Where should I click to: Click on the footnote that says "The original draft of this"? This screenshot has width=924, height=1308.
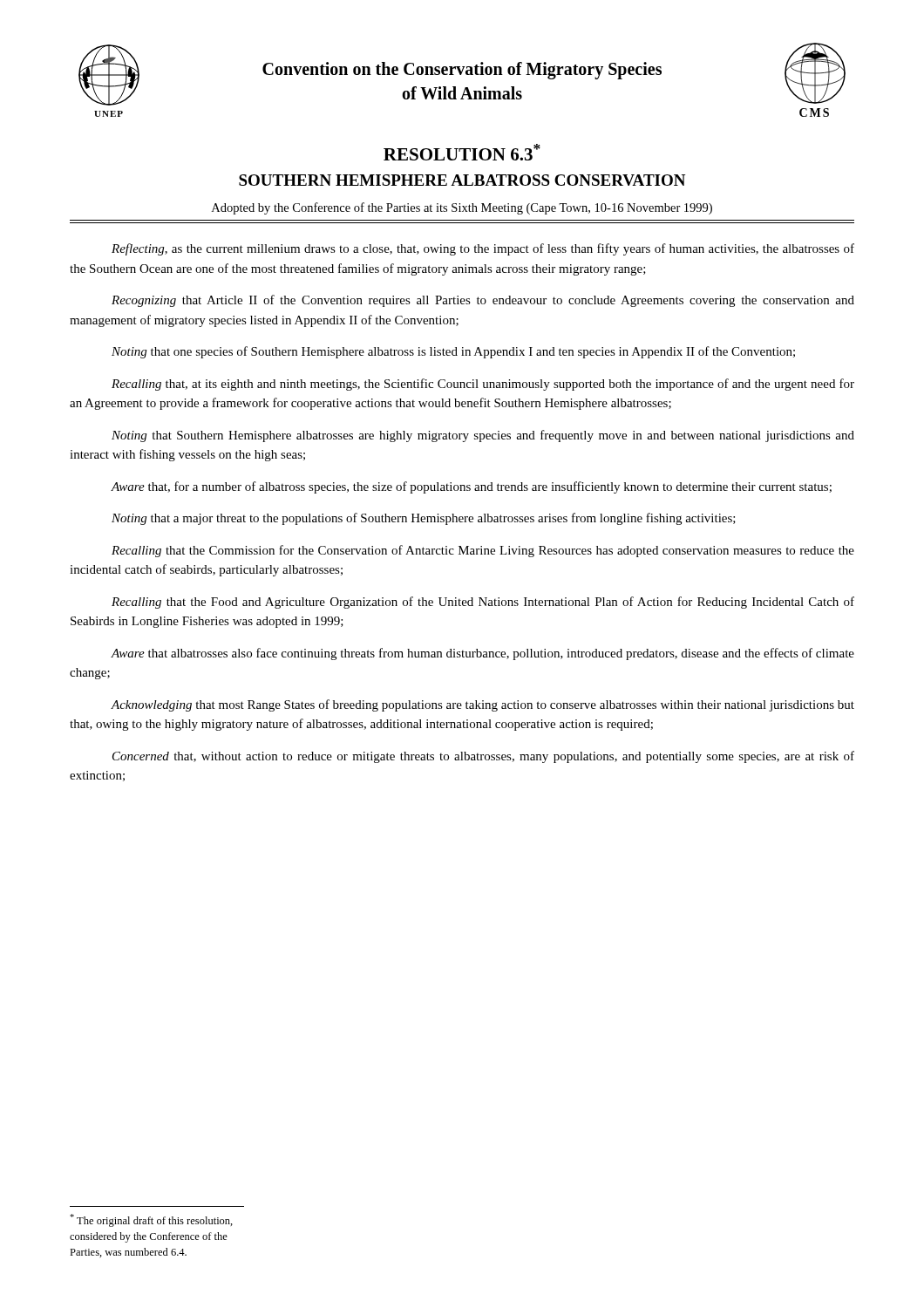[x=151, y=1235]
